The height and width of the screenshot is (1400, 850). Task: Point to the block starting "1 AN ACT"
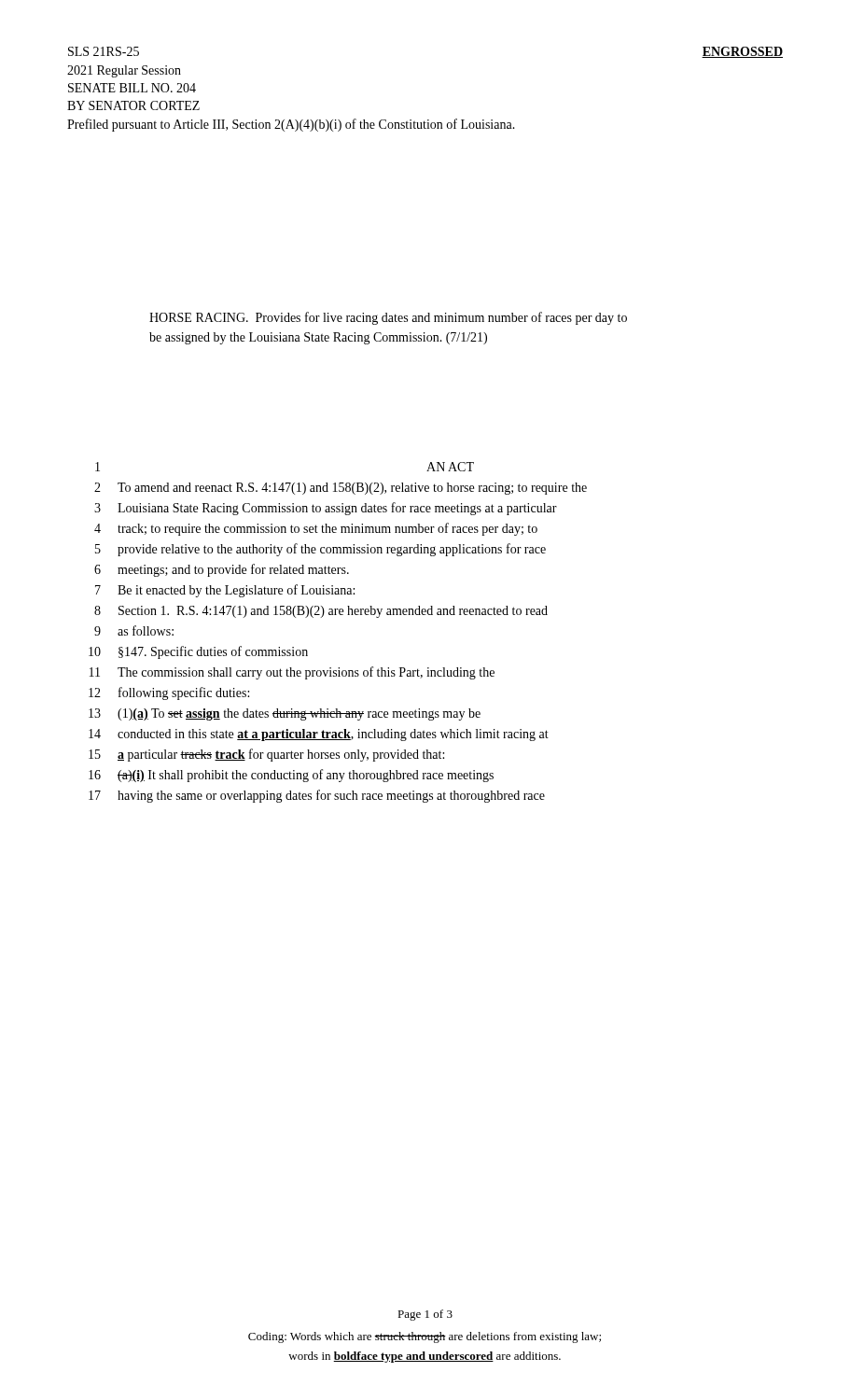click(x=425, y=467)
